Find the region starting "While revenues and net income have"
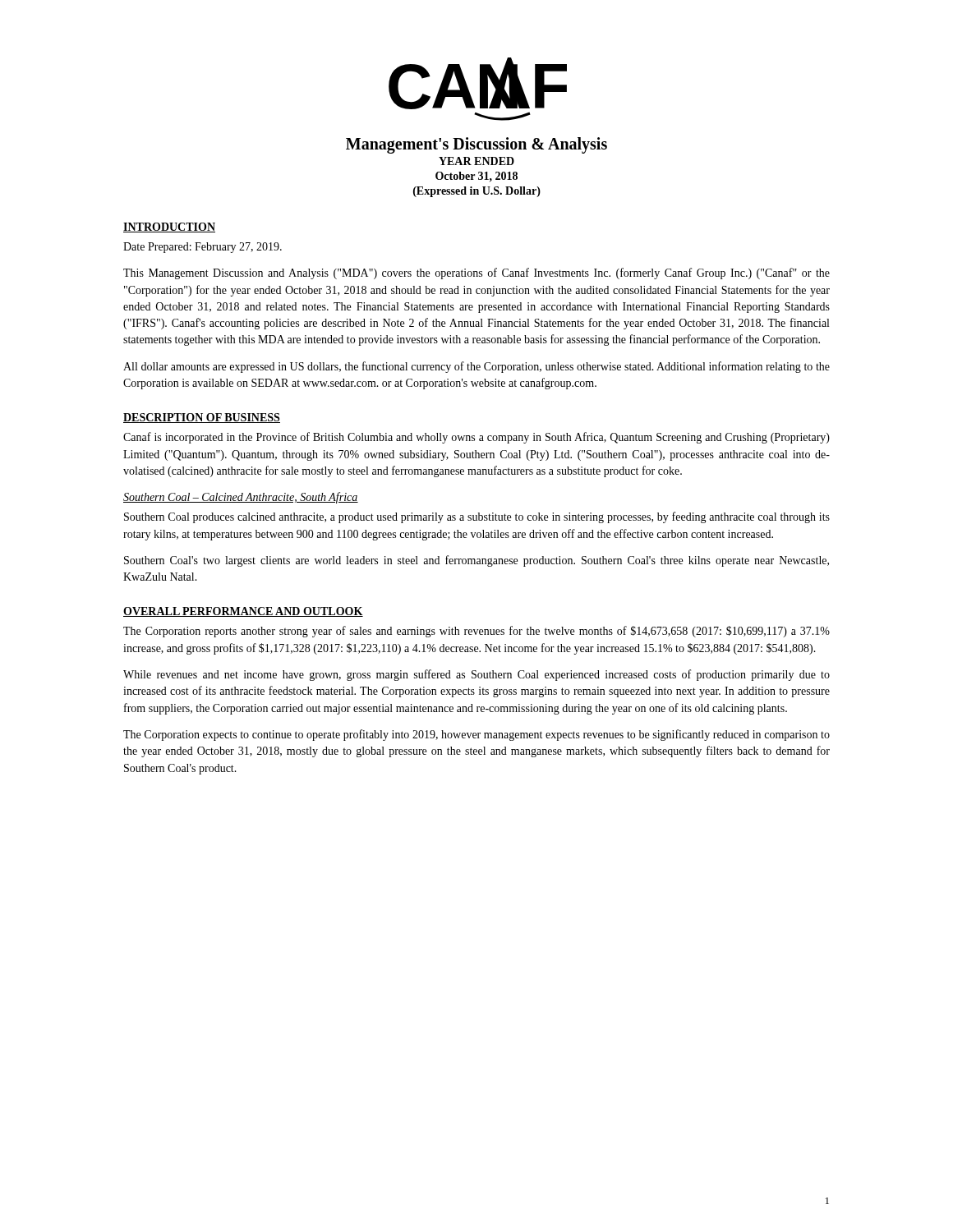Screen dimensions: 1232x953 pos(476,691)
